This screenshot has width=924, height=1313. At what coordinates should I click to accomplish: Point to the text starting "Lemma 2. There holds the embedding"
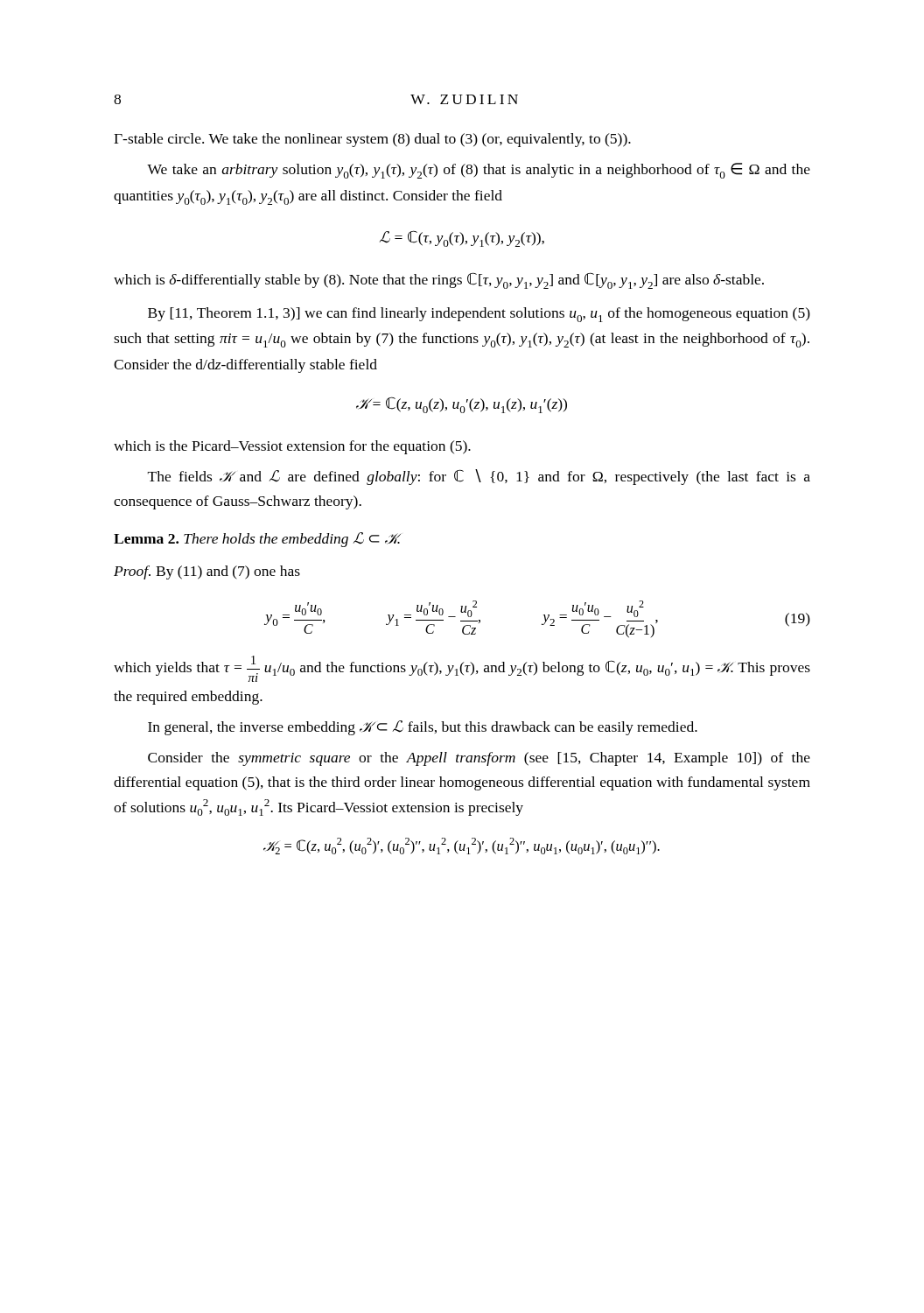click(257, 540)
